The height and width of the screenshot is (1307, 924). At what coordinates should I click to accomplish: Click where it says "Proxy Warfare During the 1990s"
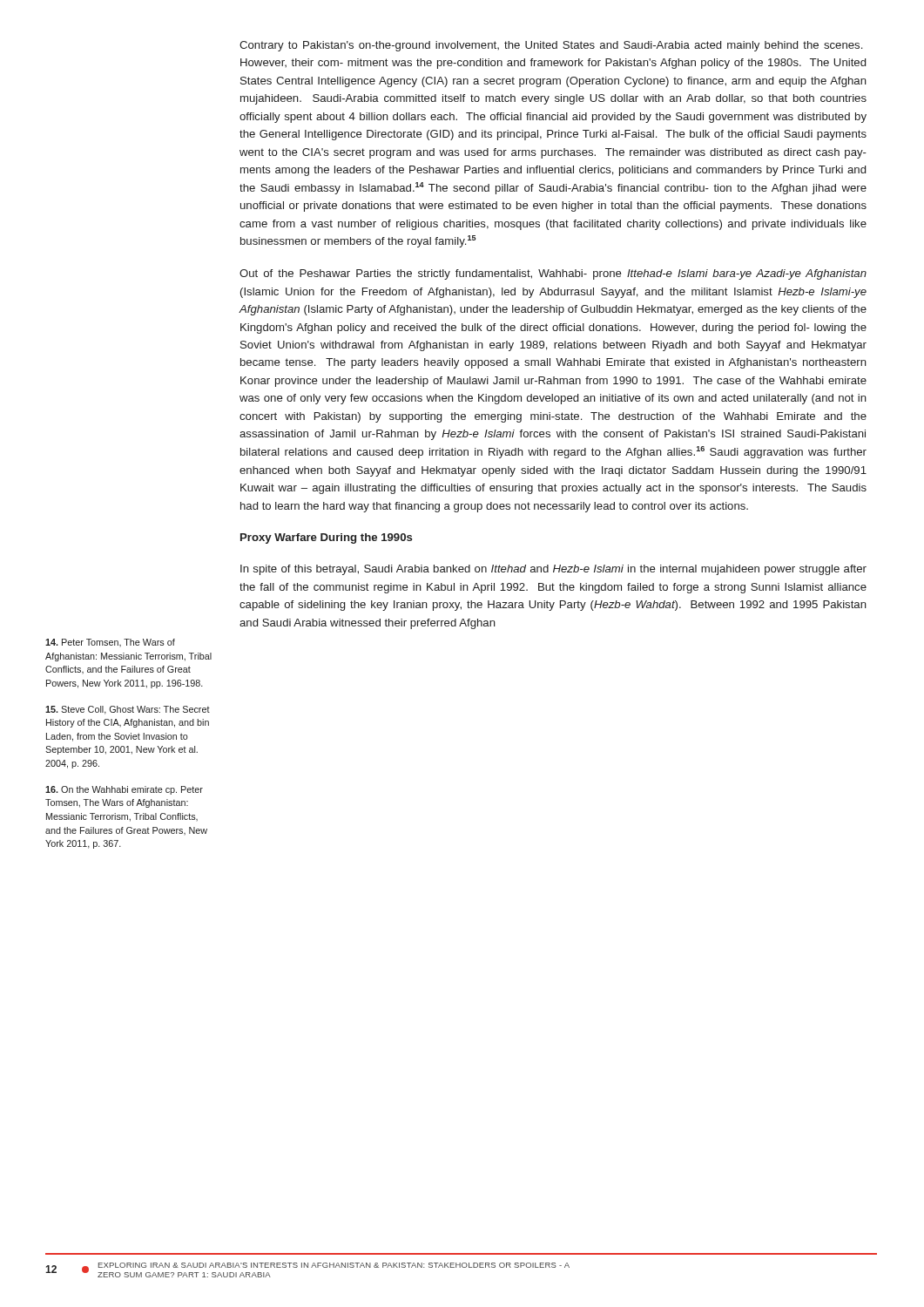coord(326,538)
